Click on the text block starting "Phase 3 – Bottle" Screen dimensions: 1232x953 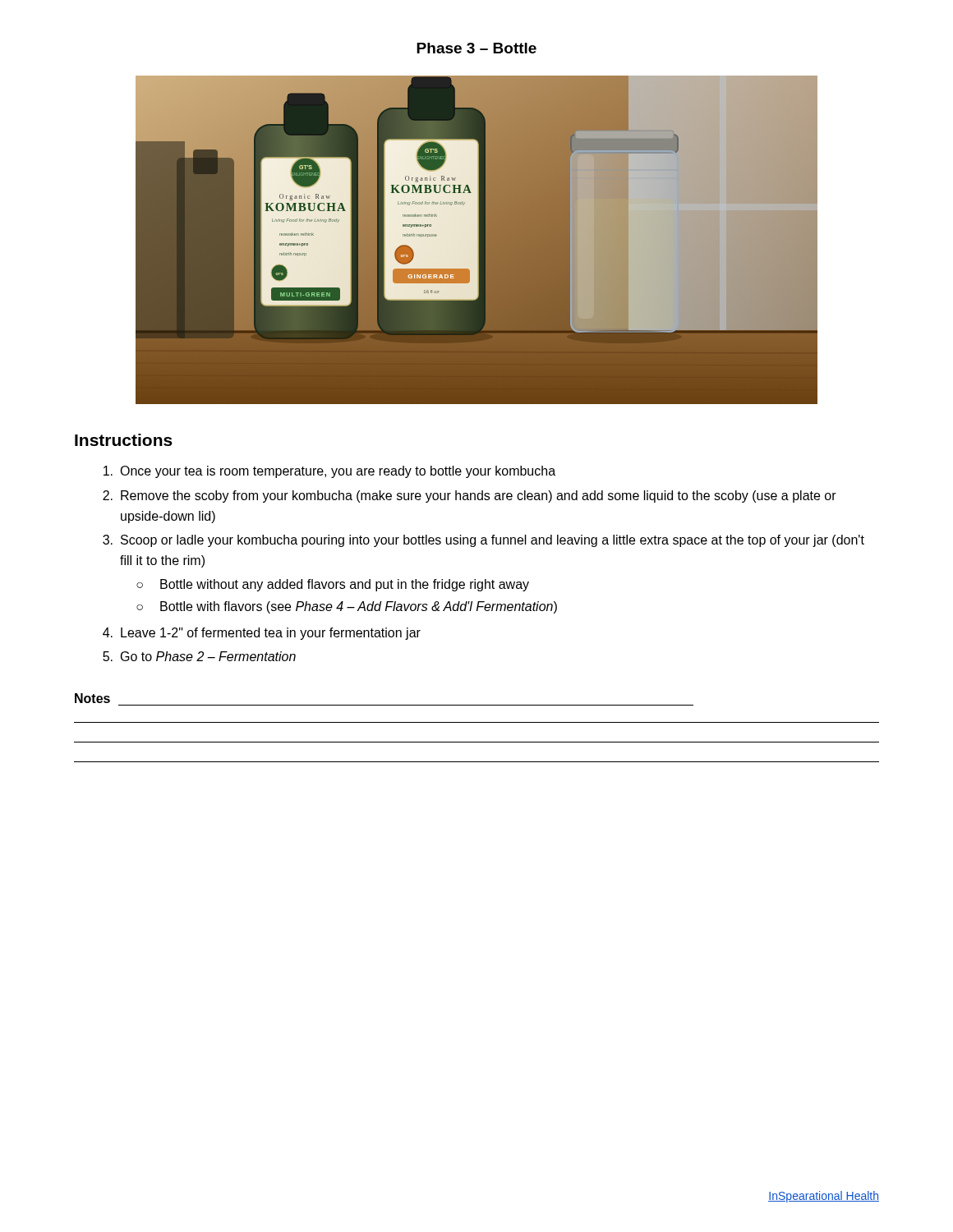tap(476, 48)
